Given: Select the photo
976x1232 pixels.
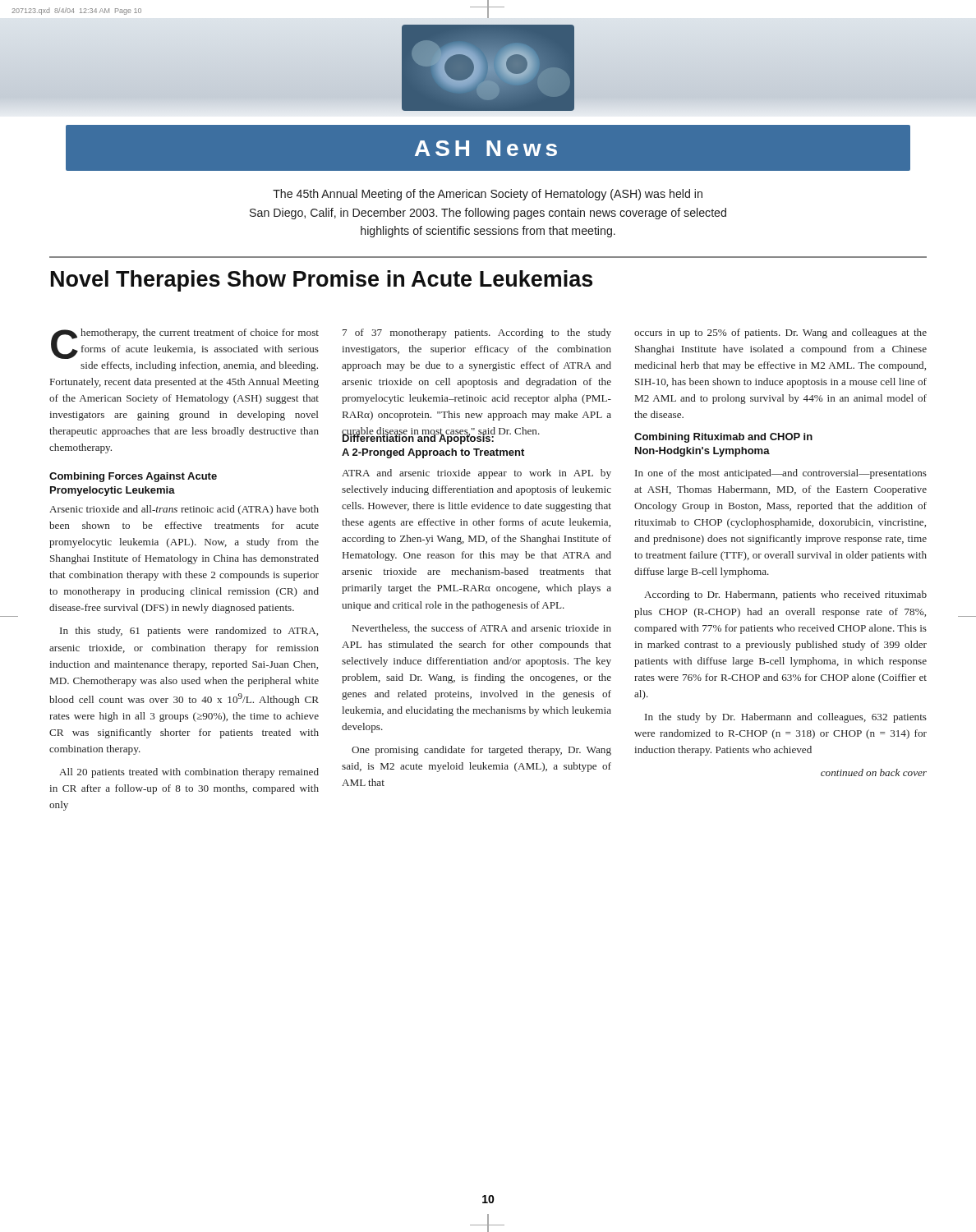Looking at the screenshot, I should point(488,67).
